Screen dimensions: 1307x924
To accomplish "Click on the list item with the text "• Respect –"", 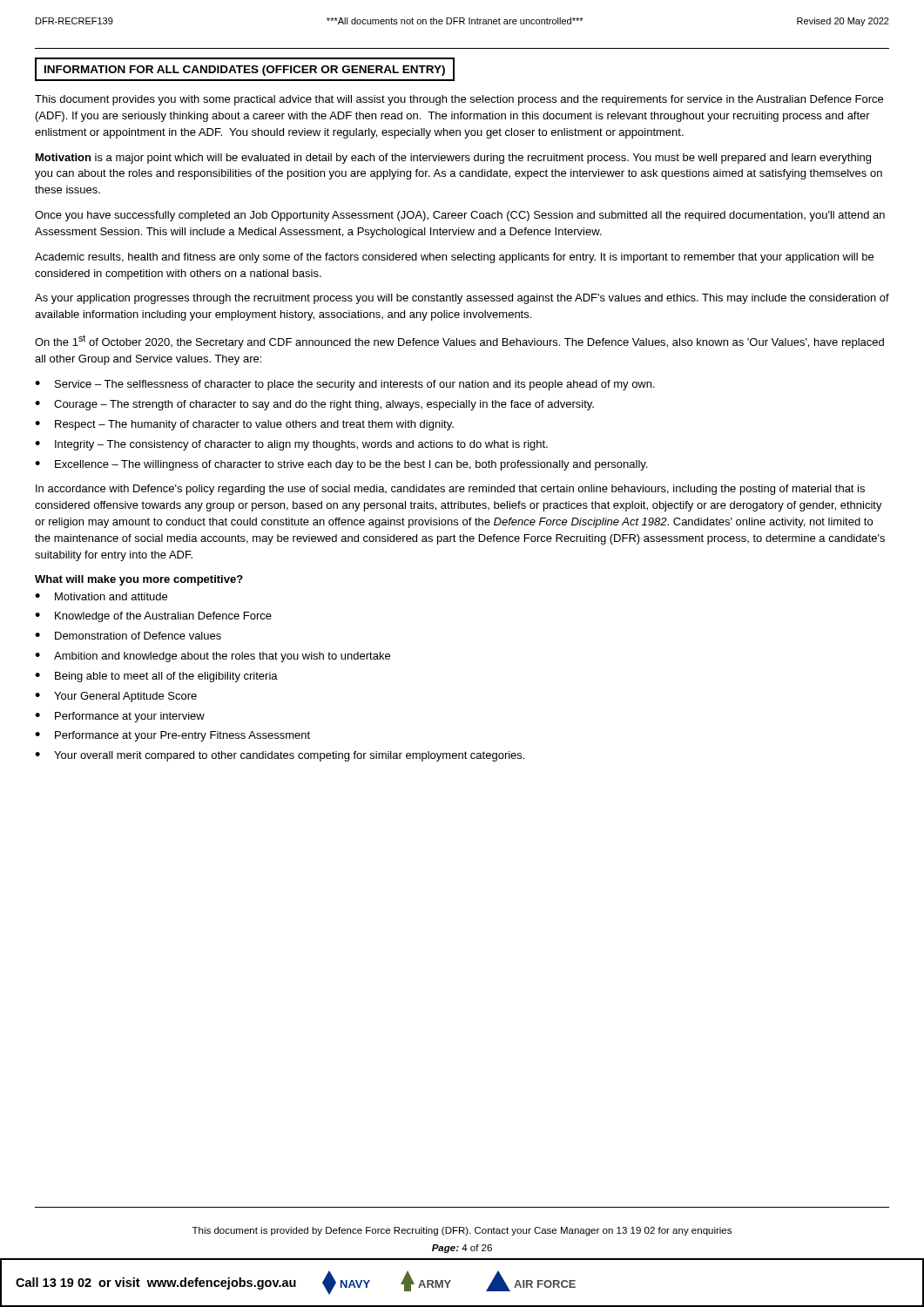I will [x=462, y=425].
